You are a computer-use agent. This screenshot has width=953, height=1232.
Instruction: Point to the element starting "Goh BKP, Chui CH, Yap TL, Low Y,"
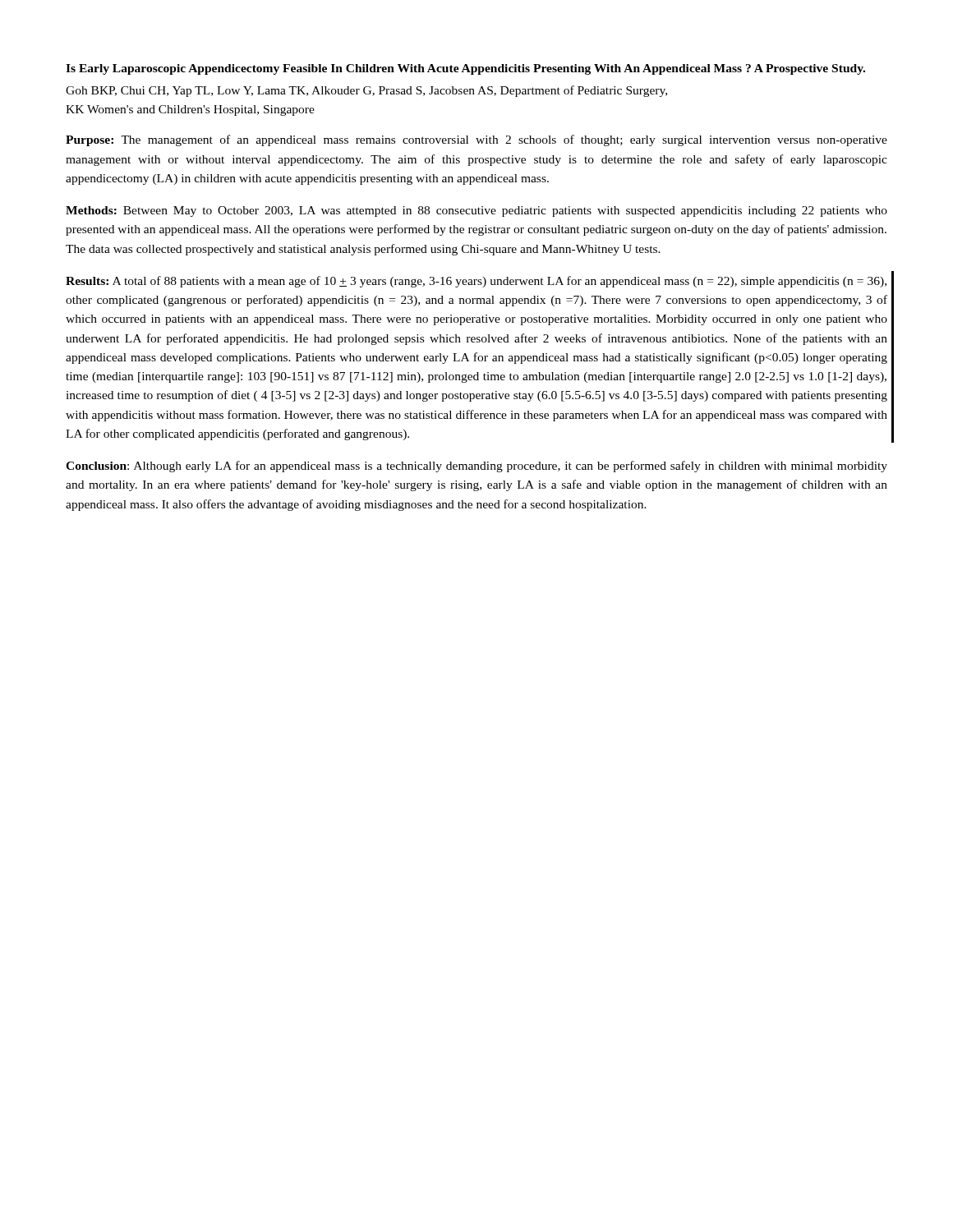(367, 100)
